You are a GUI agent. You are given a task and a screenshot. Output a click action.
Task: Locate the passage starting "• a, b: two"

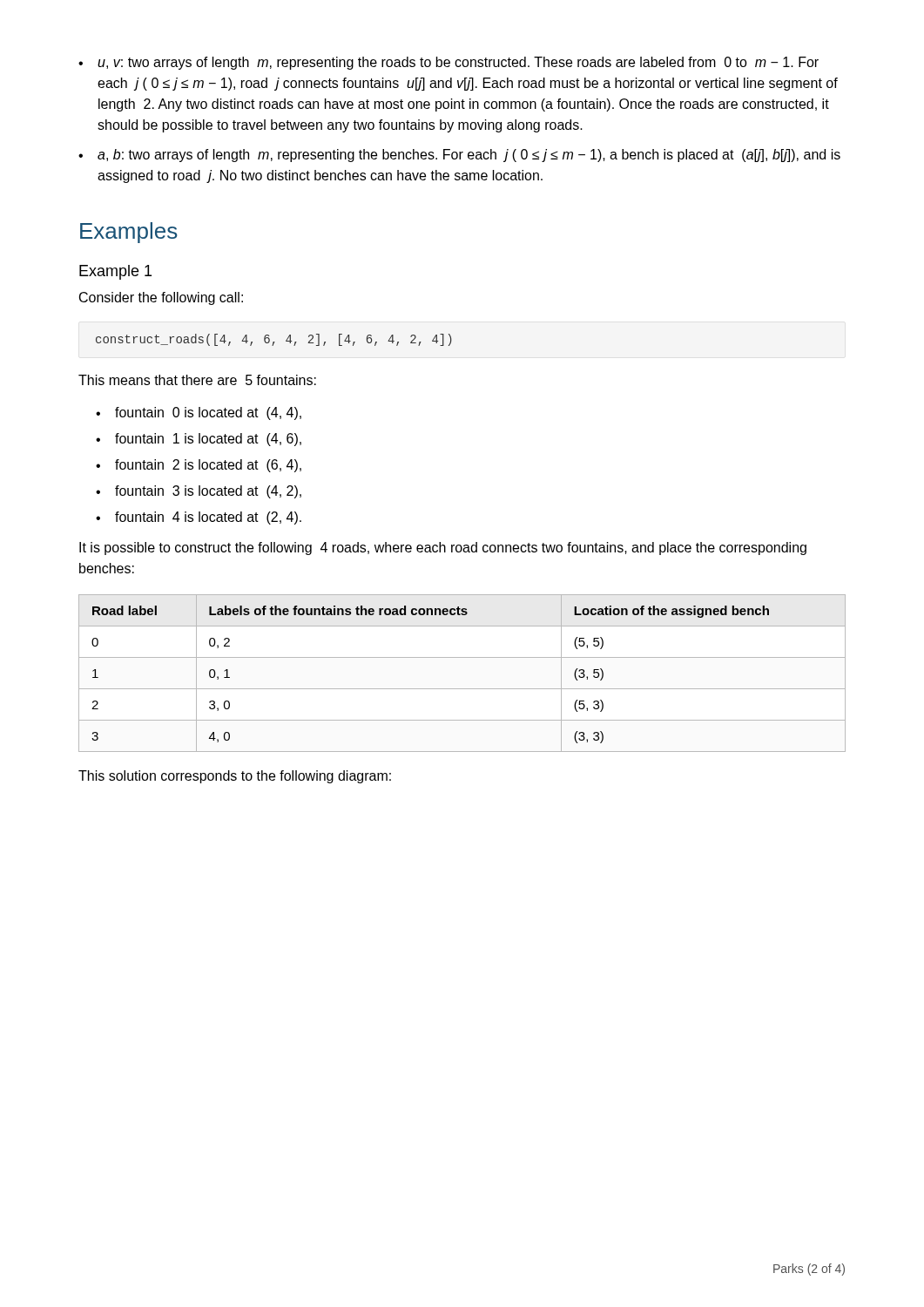462,166
